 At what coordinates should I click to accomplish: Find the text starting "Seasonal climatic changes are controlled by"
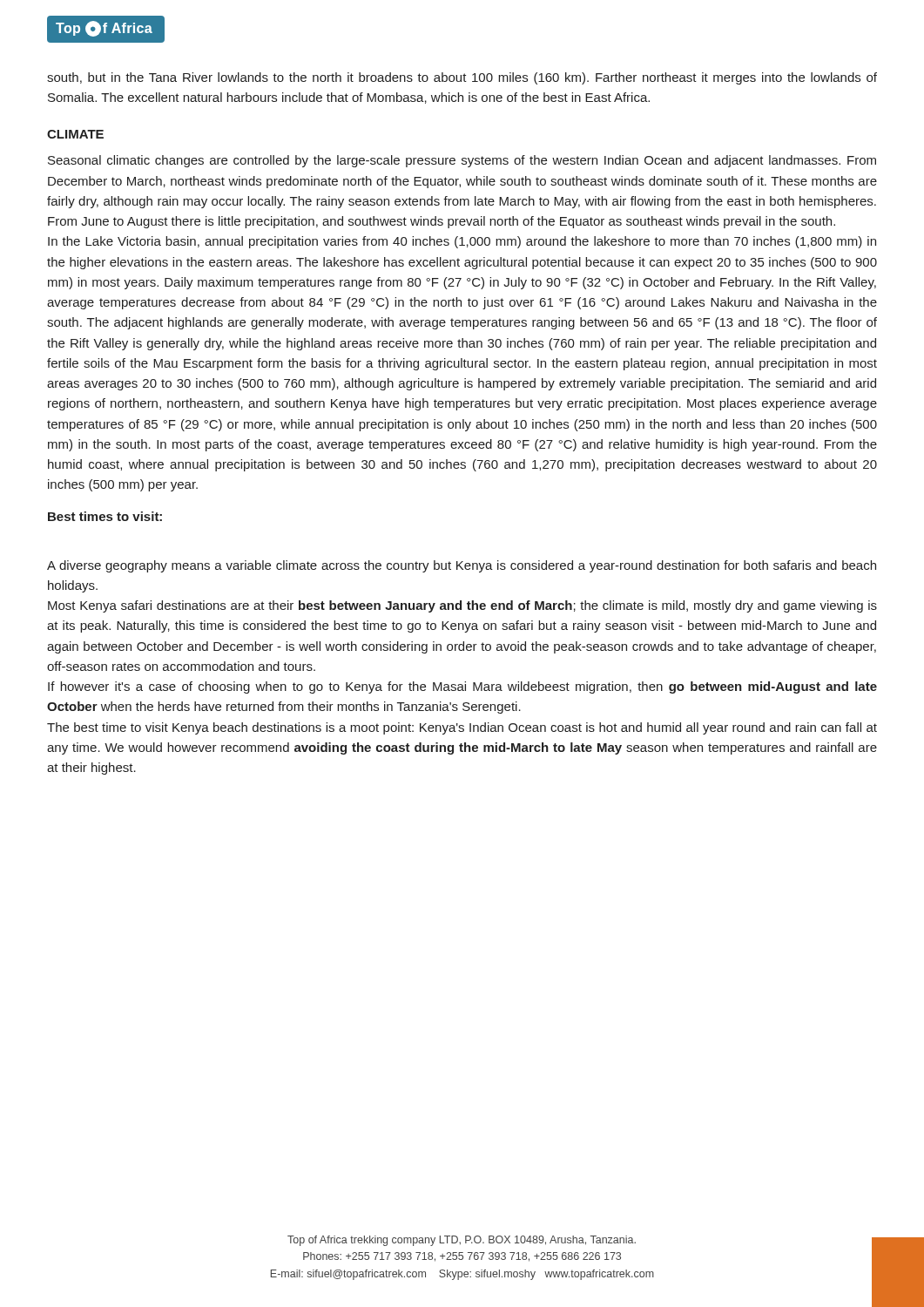462,322
